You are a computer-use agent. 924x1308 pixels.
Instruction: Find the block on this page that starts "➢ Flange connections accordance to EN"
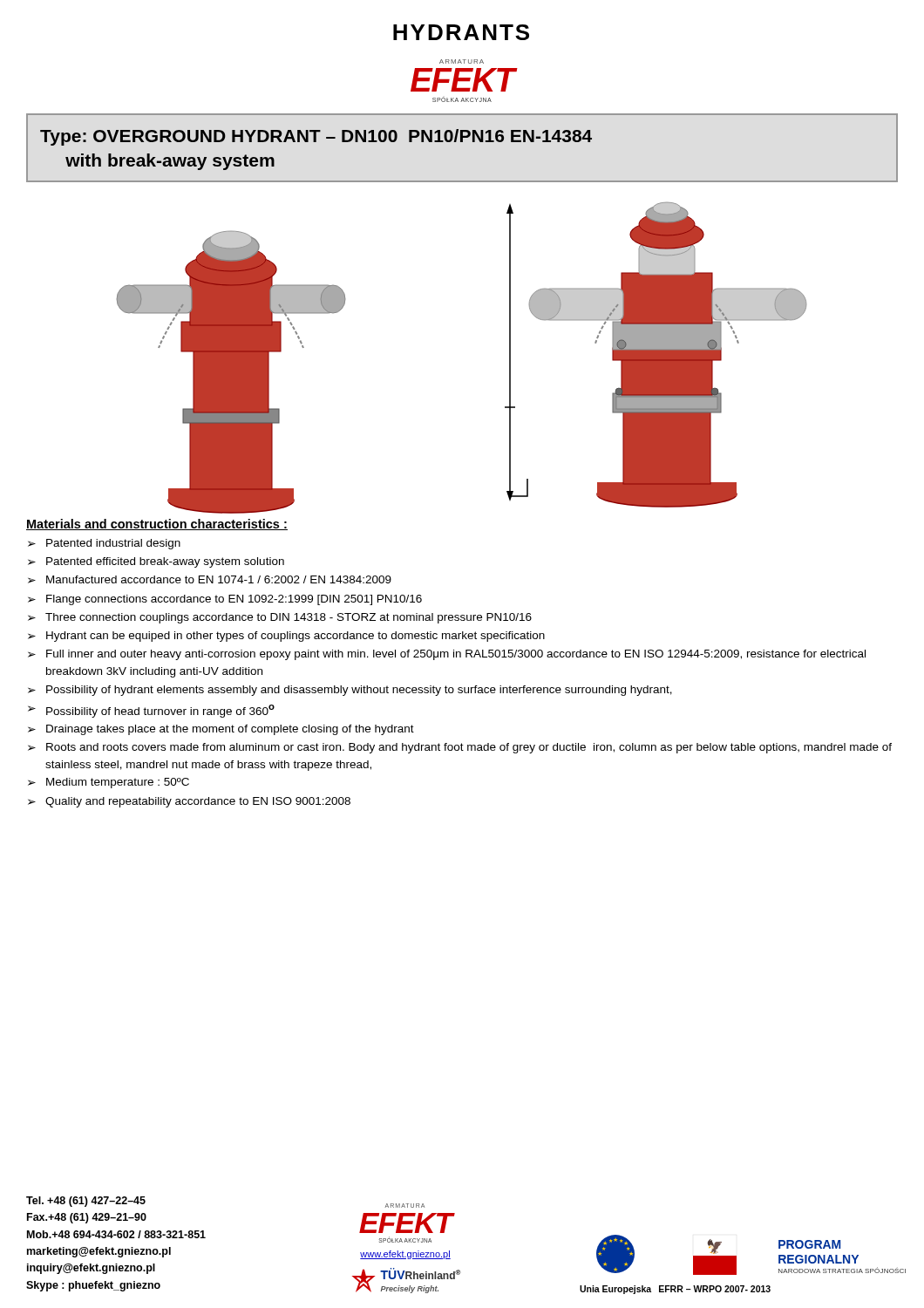(x=224, y=599)
